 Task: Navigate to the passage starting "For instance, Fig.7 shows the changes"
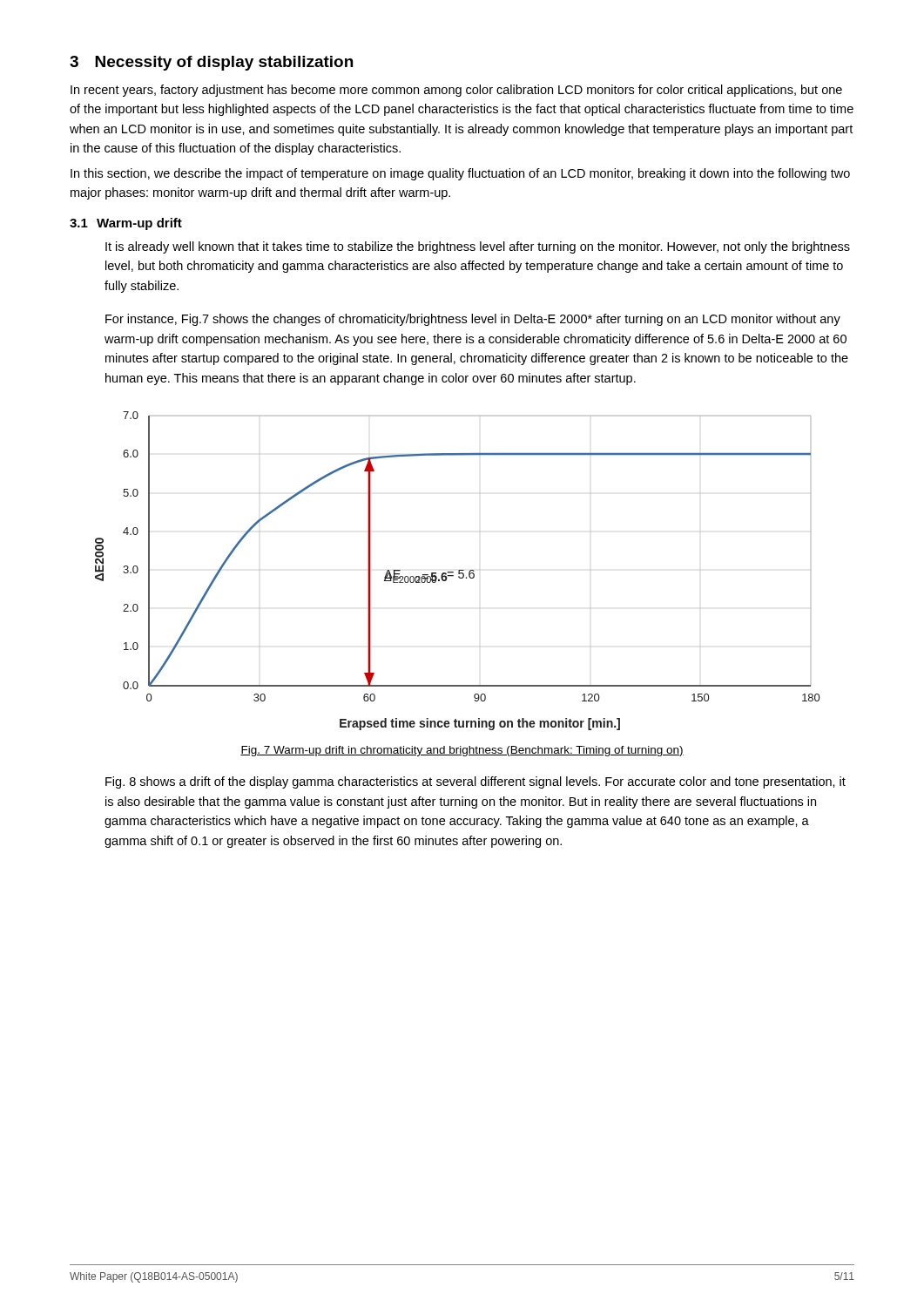tap(476, 348)
